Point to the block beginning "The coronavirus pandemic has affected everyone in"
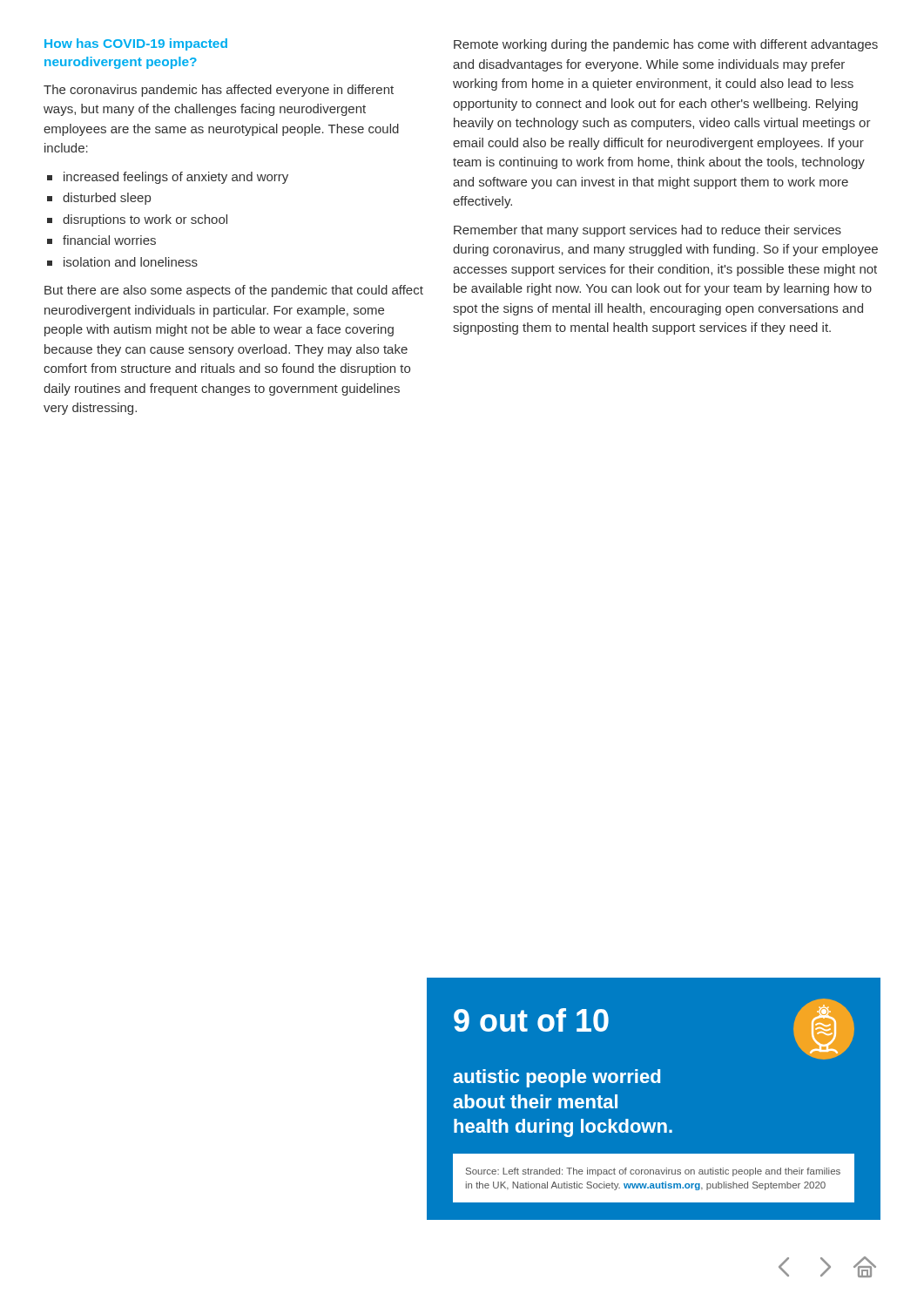This screenshot has width=924, height=1307. click(x=221, y=119)
